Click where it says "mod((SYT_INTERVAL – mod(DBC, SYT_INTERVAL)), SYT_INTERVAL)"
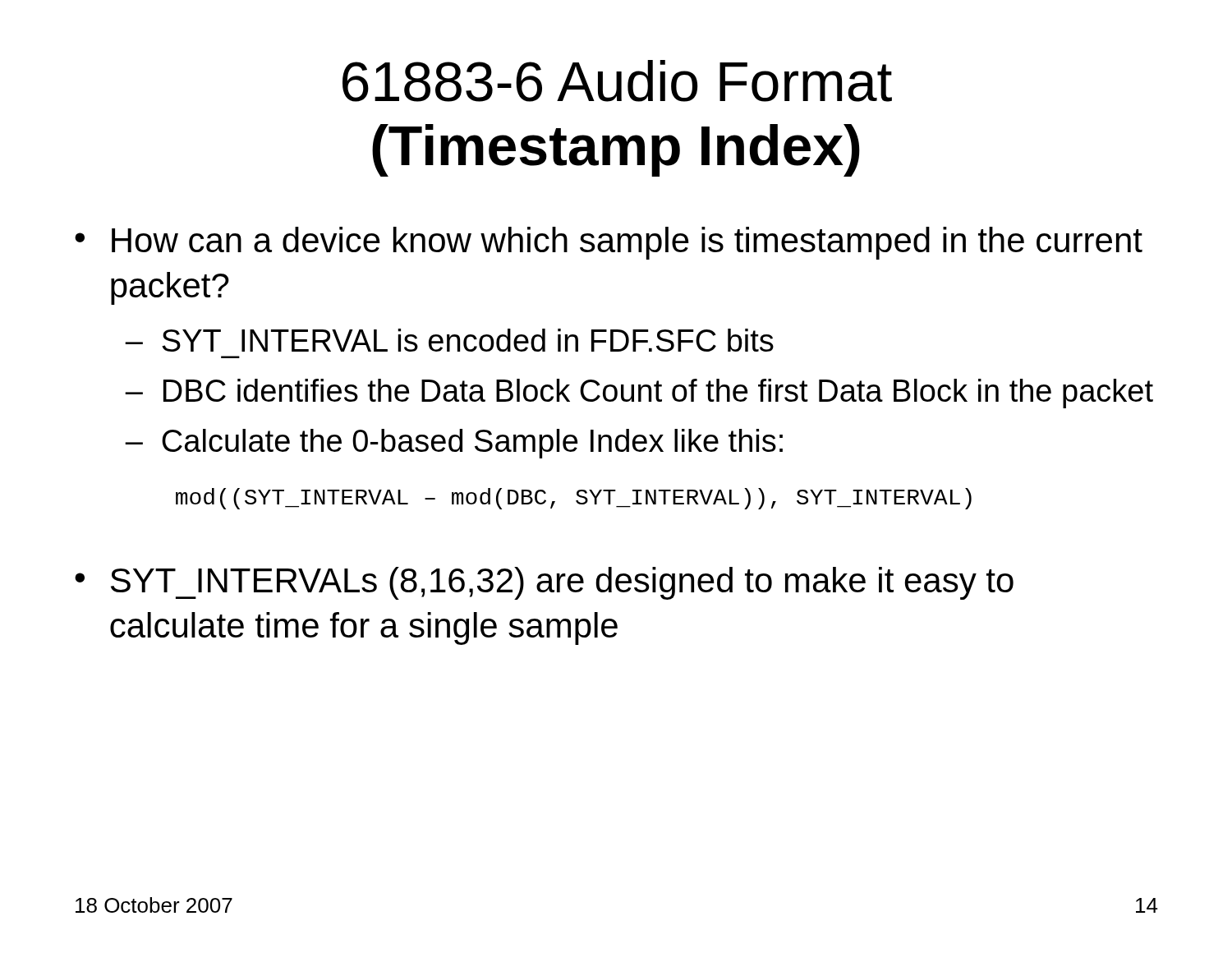The width and height of the screenshot is (1232, 953). tap(575, 499)
